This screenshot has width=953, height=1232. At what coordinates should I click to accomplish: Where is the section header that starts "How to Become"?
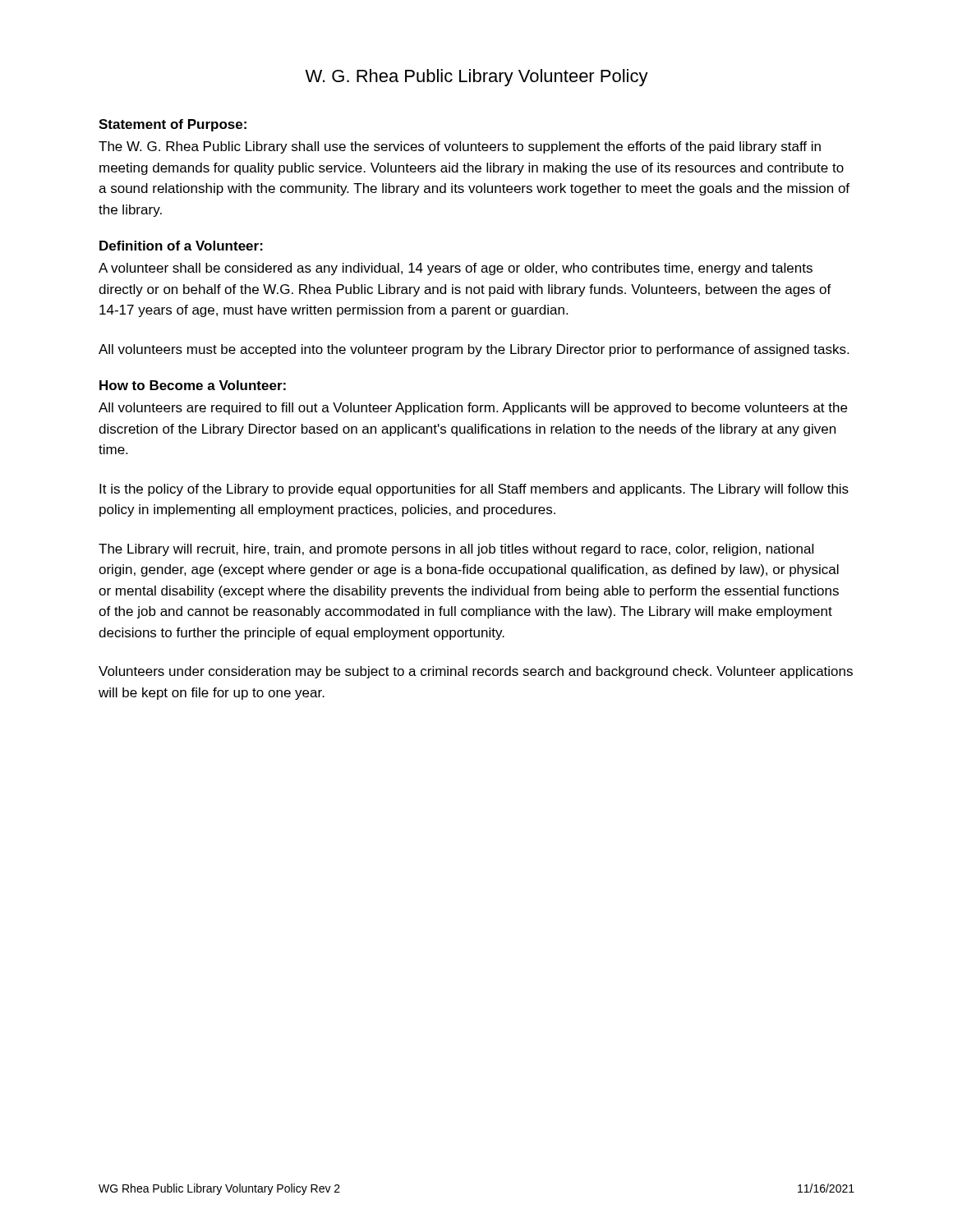(x=193, y=386)
